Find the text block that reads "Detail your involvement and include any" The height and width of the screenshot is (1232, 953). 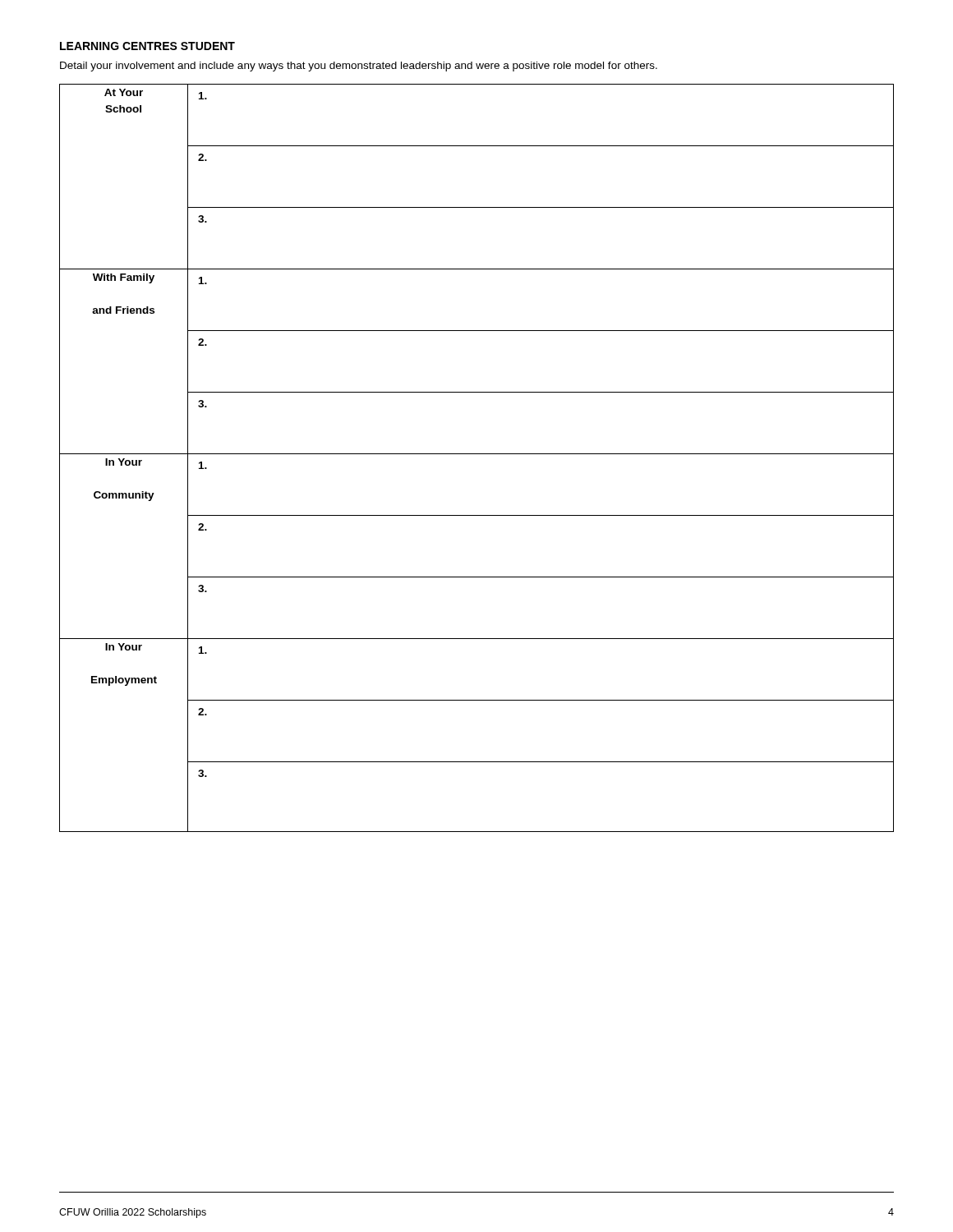tap(358, 65)
